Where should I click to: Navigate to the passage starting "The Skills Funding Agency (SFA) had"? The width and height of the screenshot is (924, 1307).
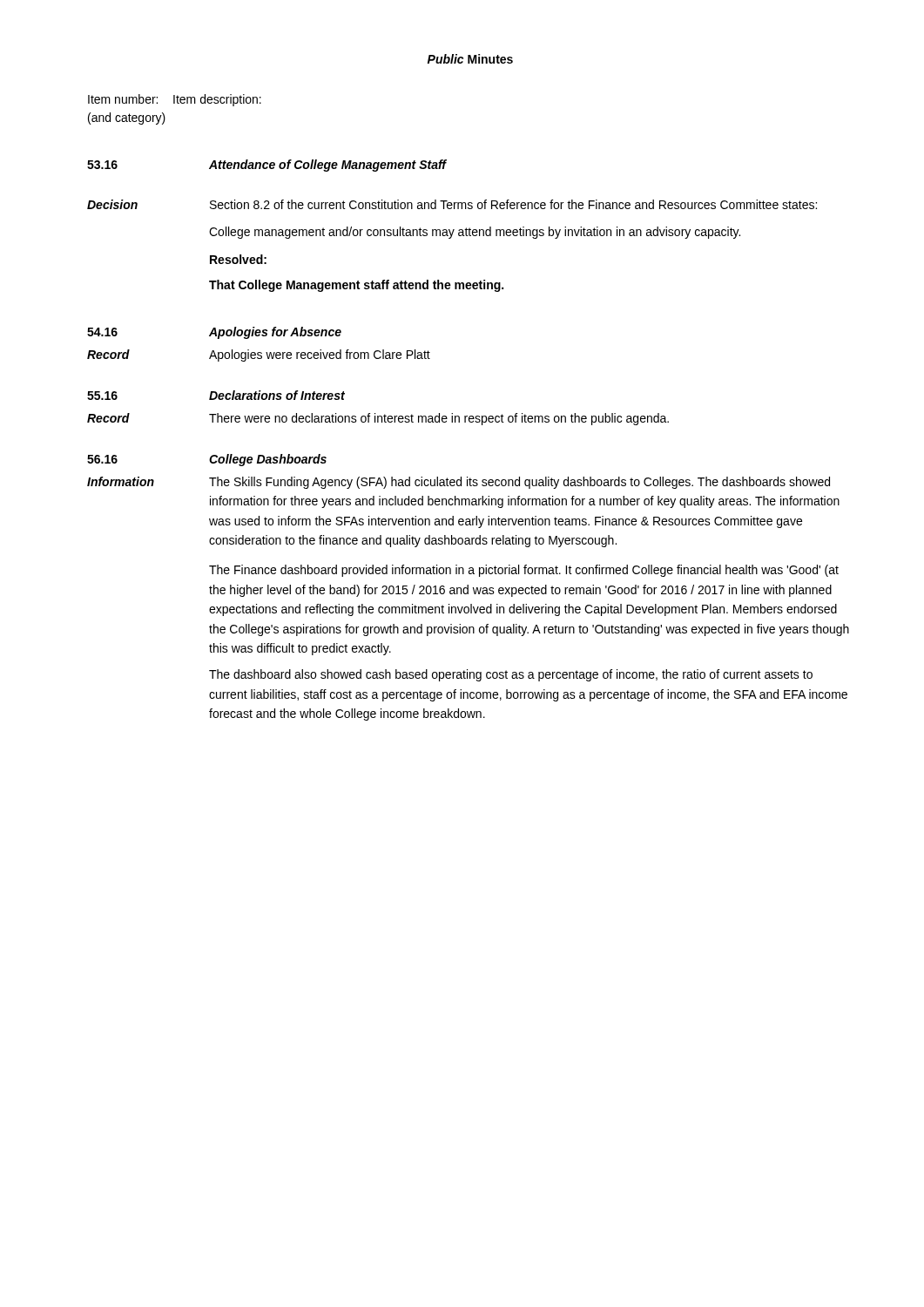point(531,598)
